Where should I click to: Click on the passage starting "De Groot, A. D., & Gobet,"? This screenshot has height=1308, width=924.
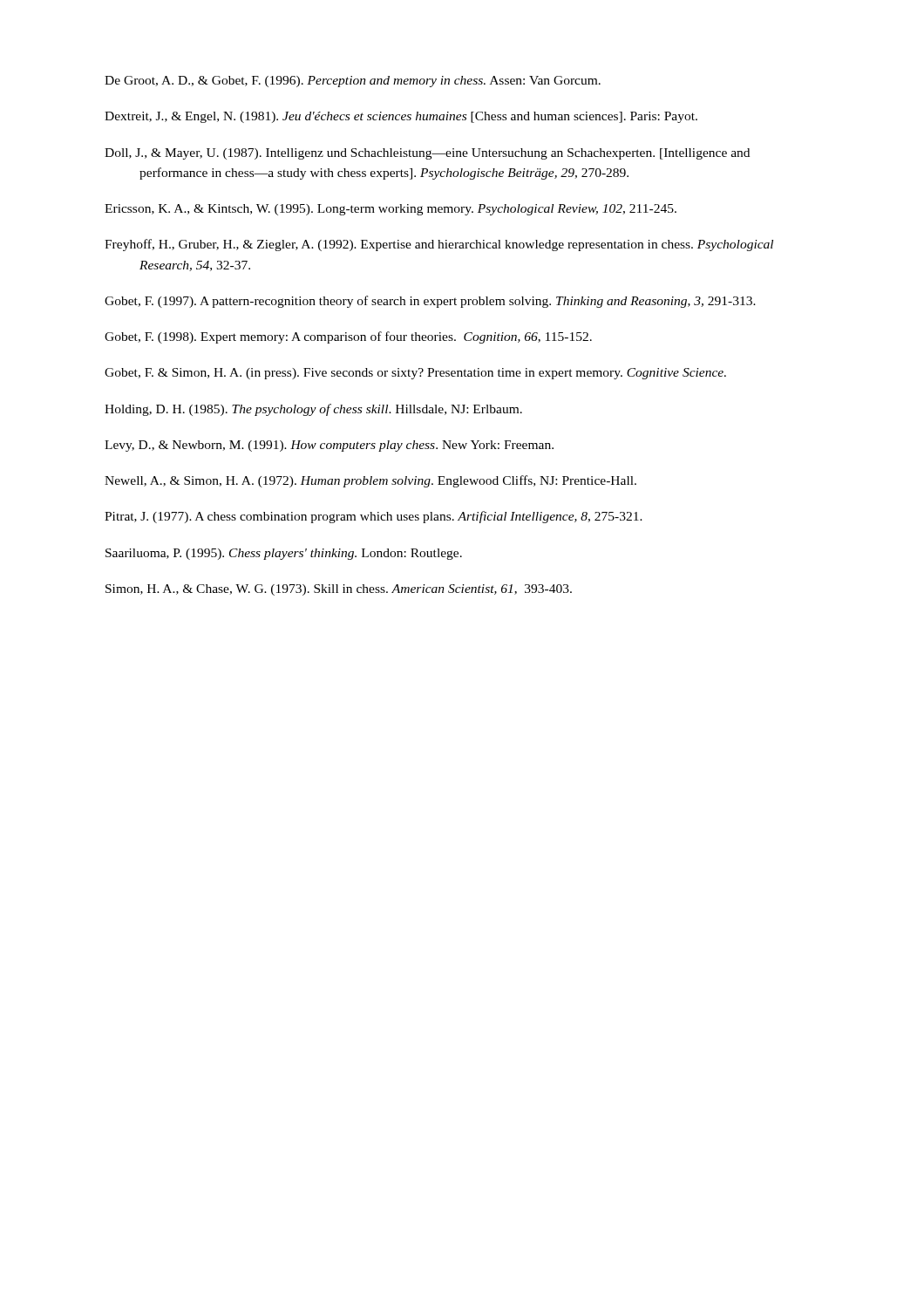tap(353, 80)
